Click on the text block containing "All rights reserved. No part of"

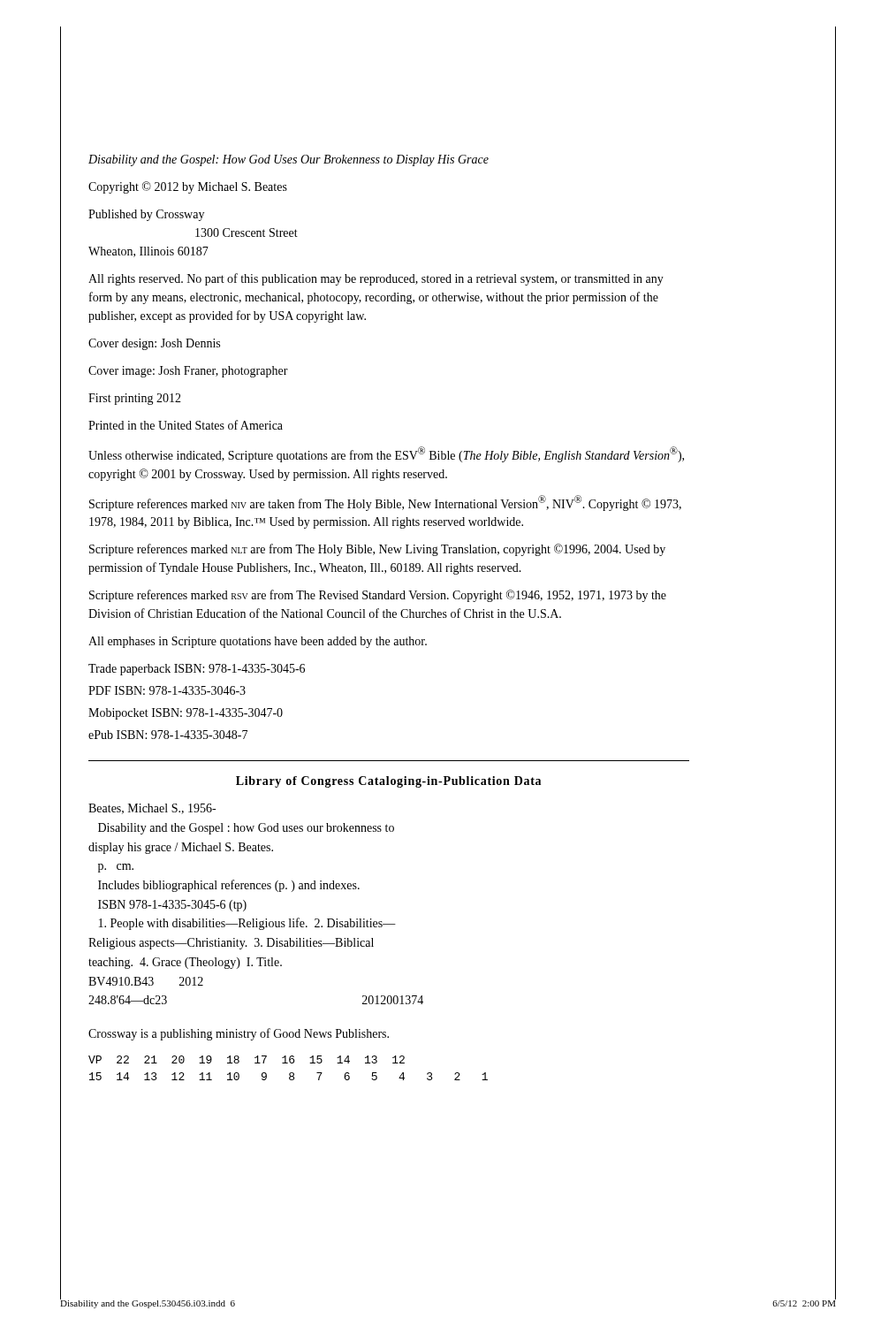point(389,297)
